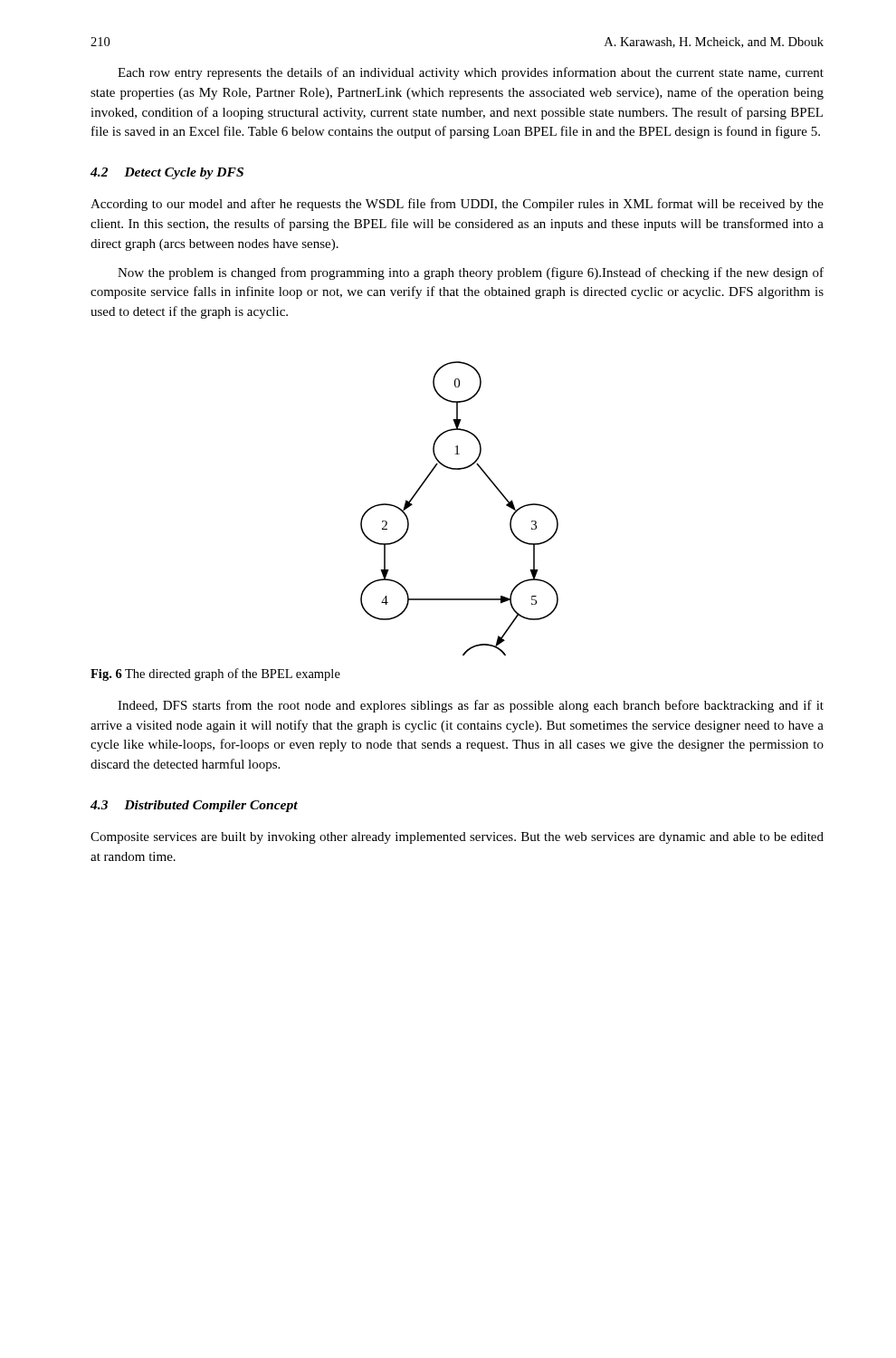896x1358 pixels.
Task: Point to the block beginning "According to our model and after"
Action: click(x=457, y=225)
